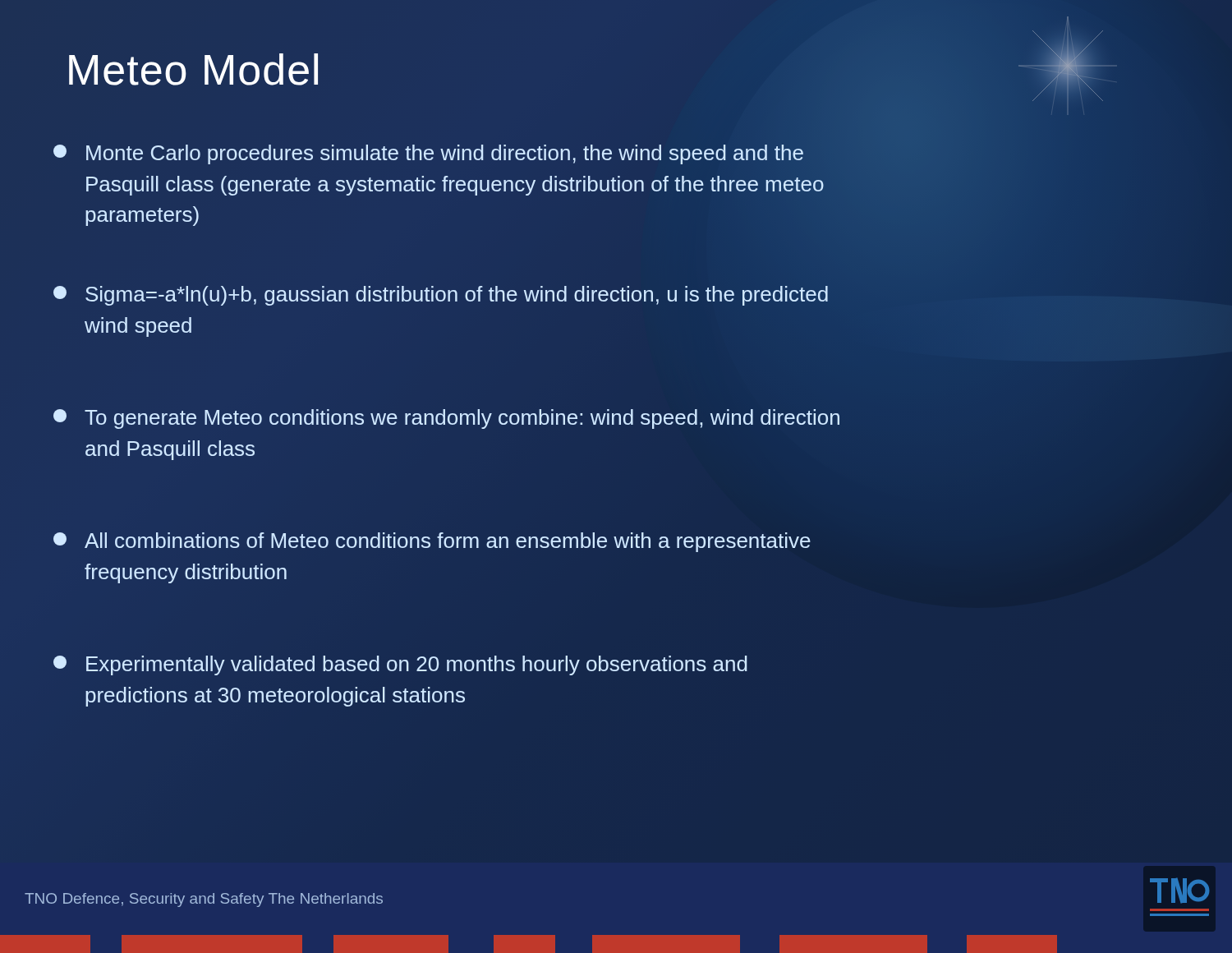Click on the list item containing "Sigma=-a*ln(u)+b, gaussian distribution of the wind direction,"

click(448, 310)
